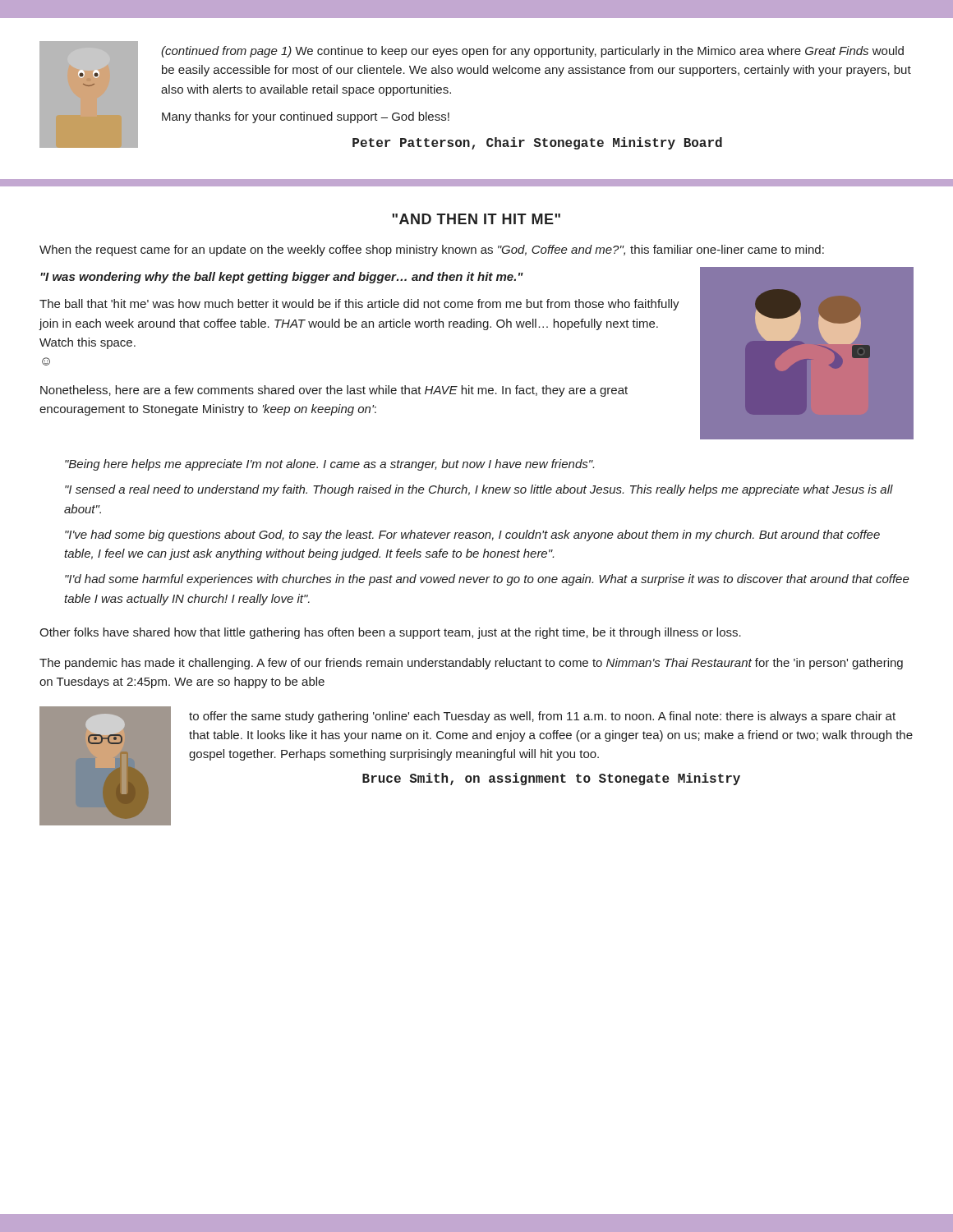
Task: Point to the region starting "Nonetheless, here are"
Action: pos(334,399)
